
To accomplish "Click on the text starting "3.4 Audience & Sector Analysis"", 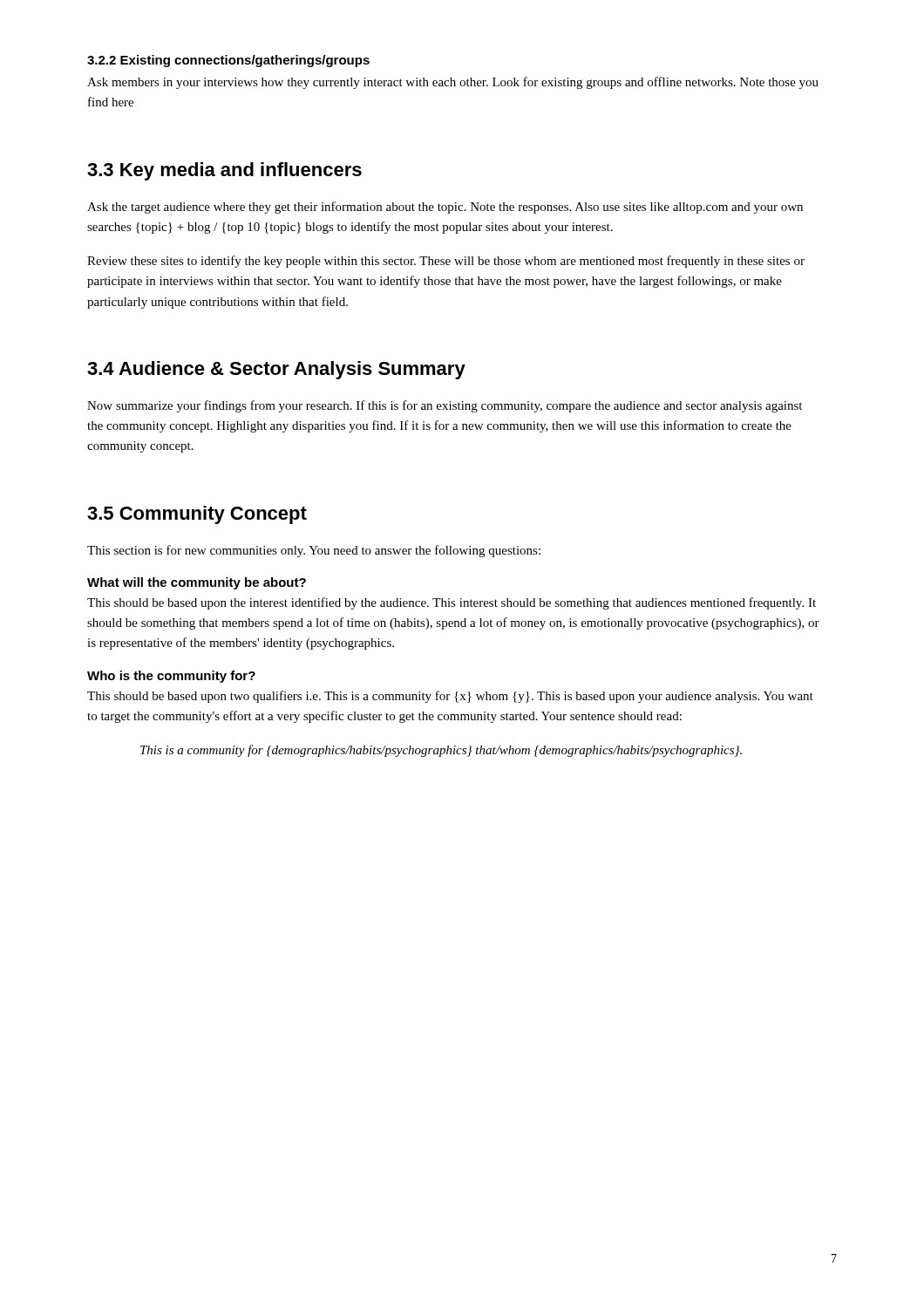I will [276, 368].
